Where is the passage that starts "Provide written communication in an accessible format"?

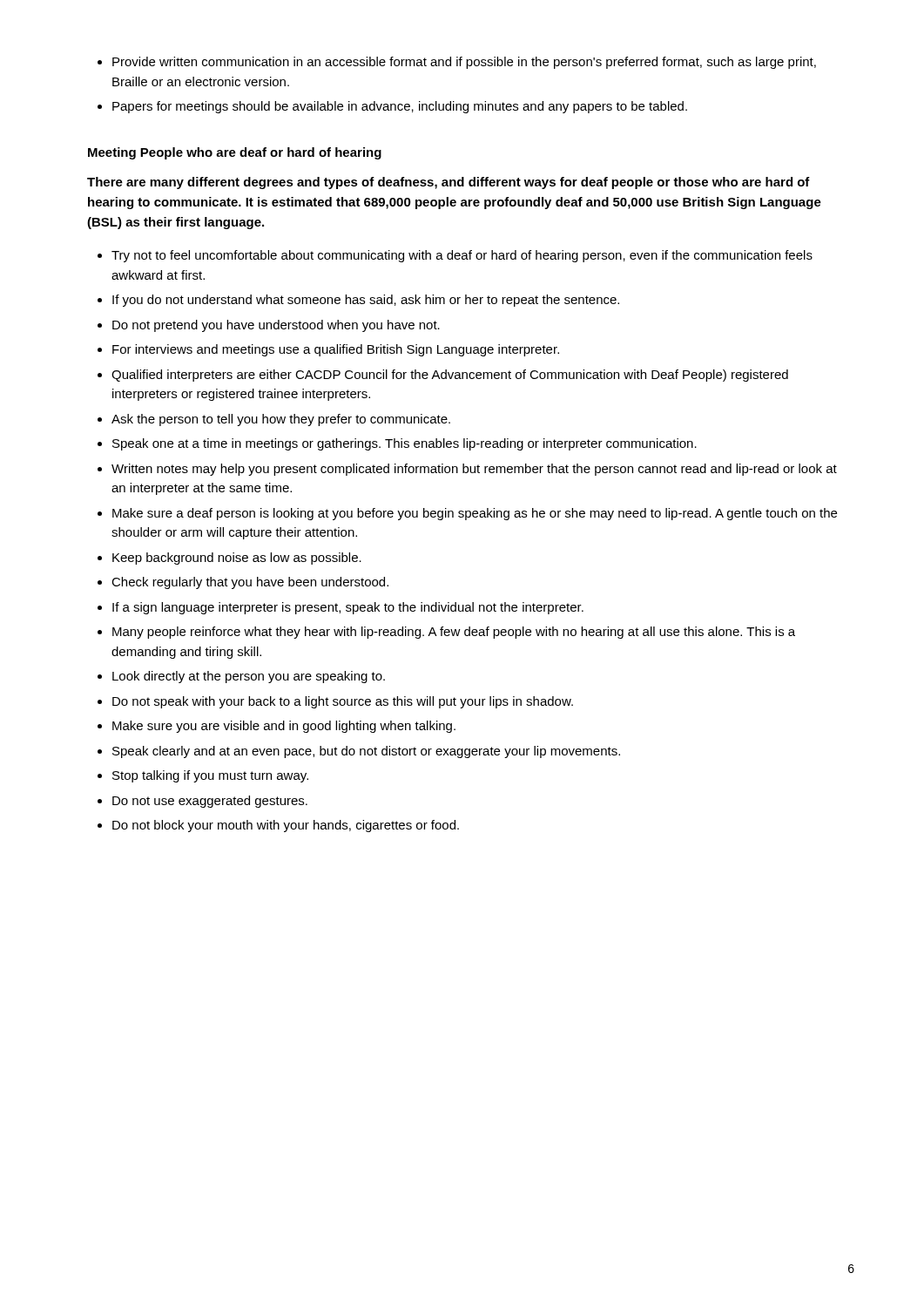464,71
